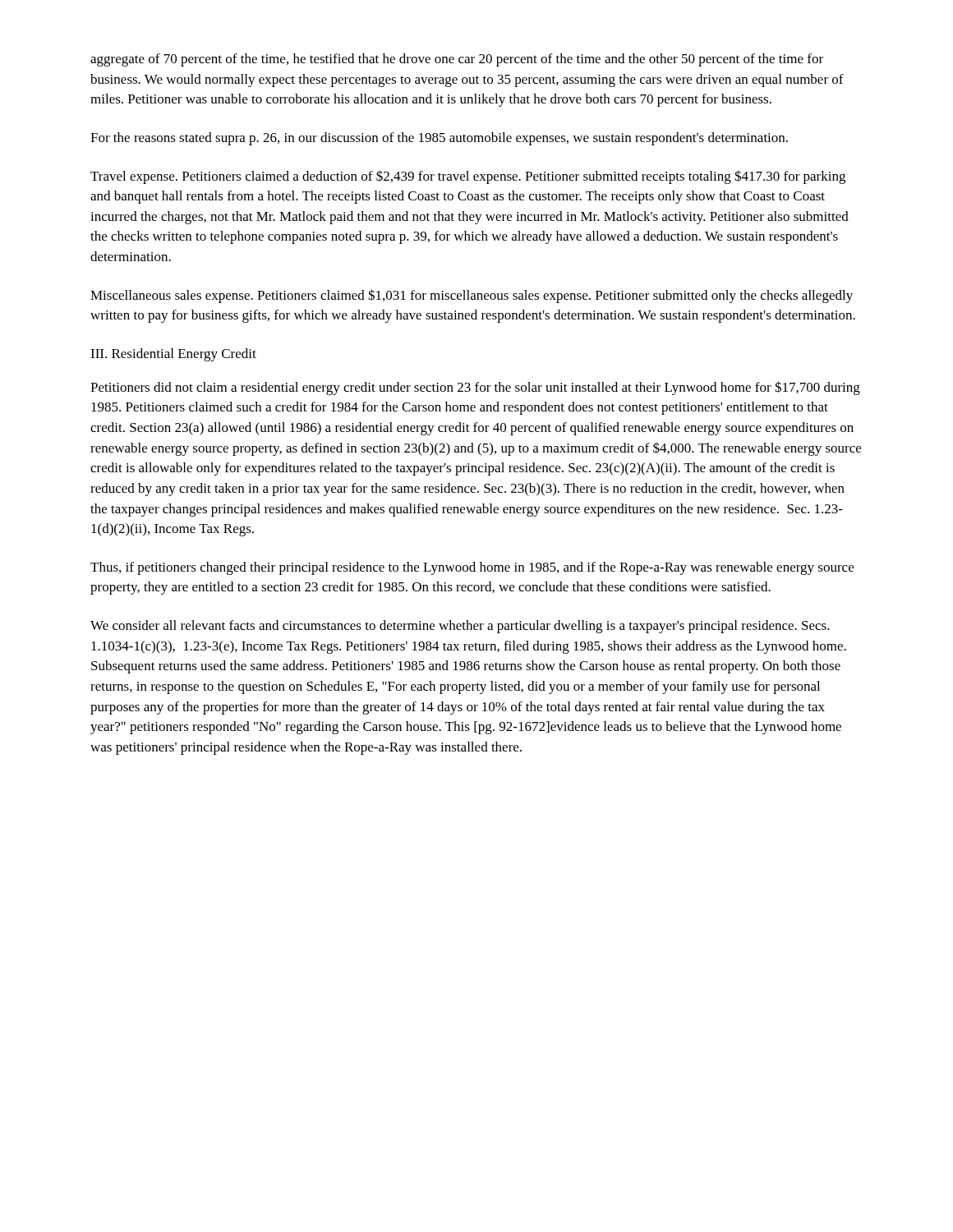Find the text block containing "Miscellaneous sales expense. Petitioners claimed $1,031 for miscellaneous"
This screenshot has height=1232, width=953.
473,305
